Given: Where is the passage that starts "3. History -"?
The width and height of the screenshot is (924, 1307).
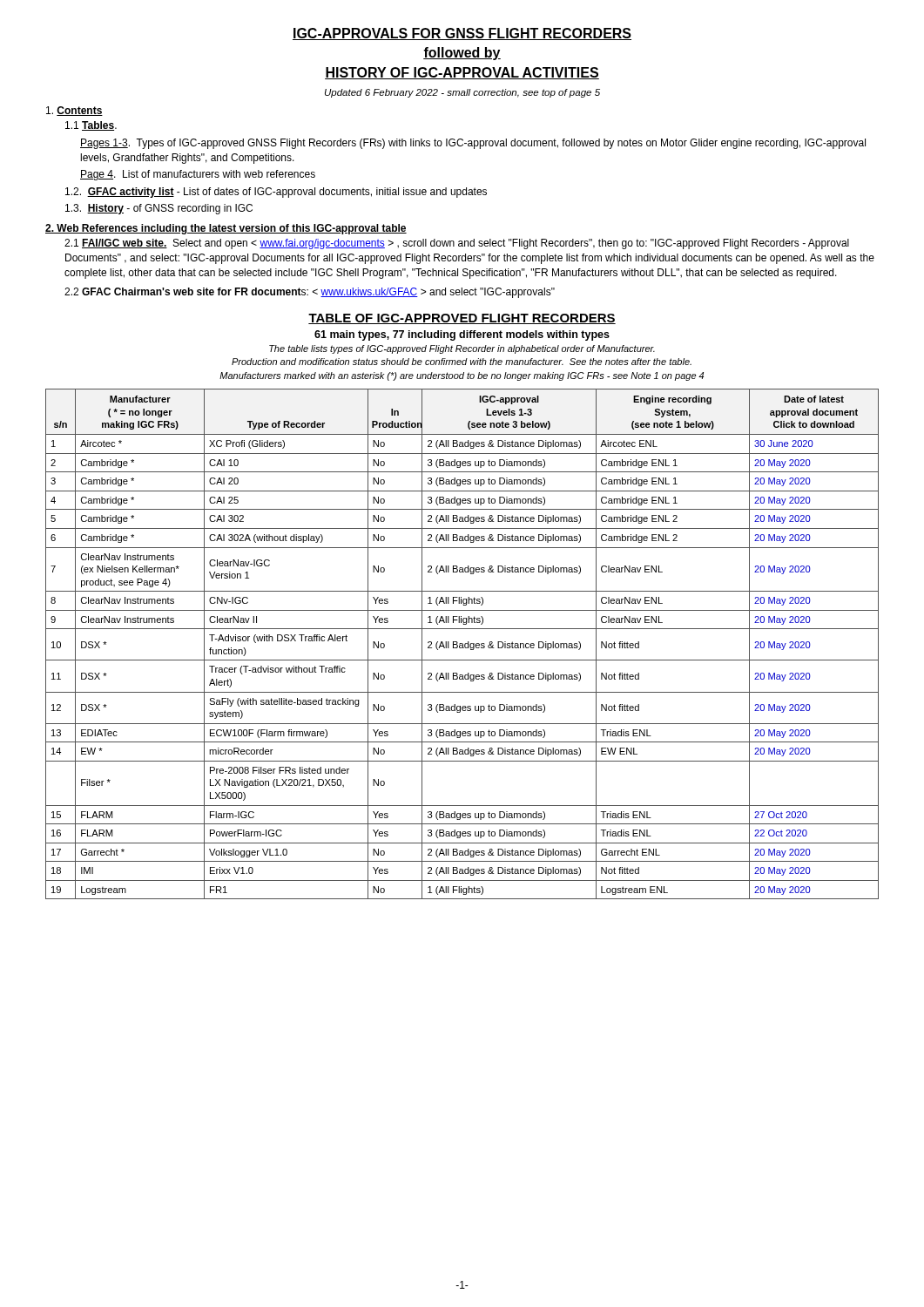Looking at the screenshot, I should point(159,208).
